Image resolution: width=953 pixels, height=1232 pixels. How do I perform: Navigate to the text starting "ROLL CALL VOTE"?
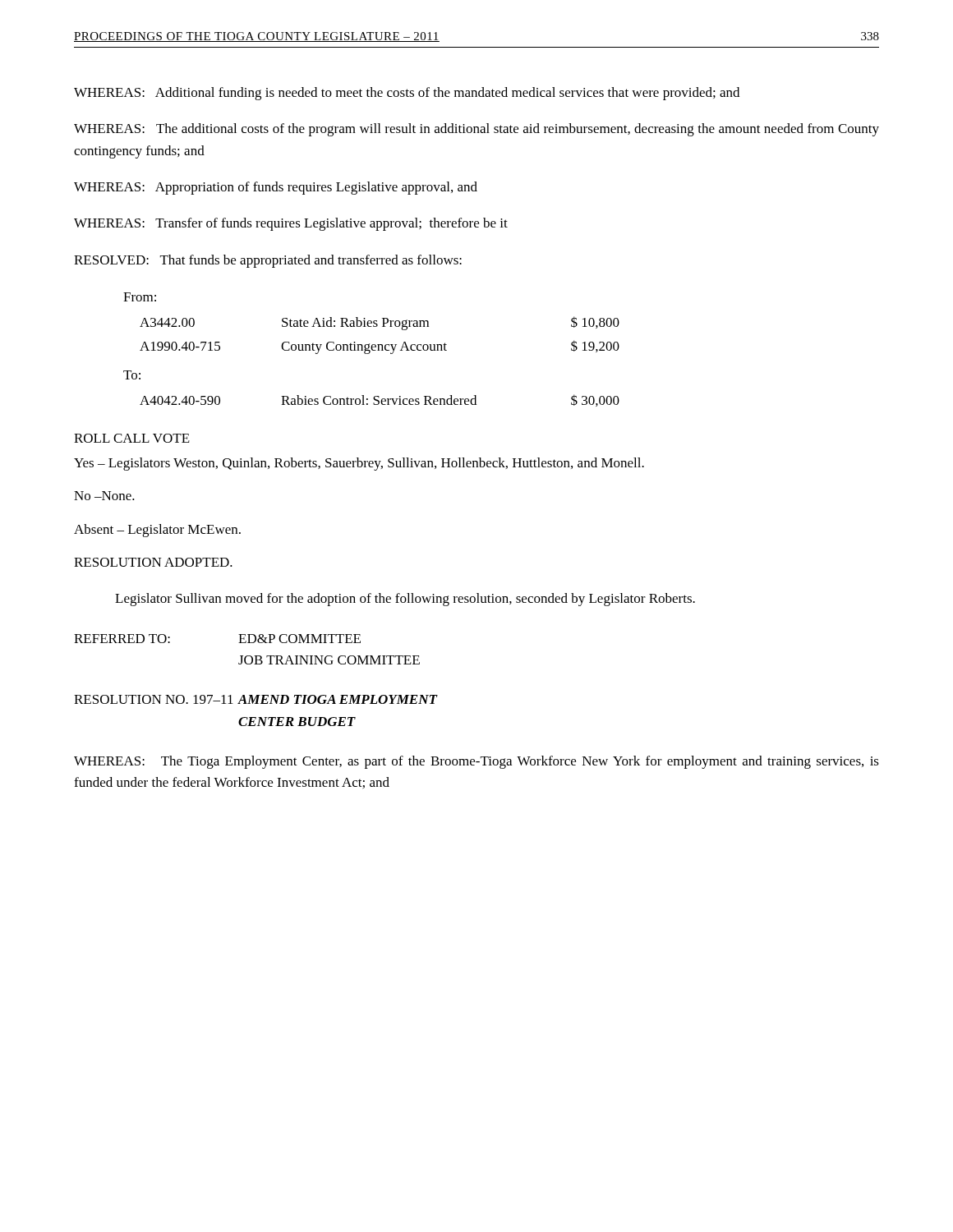(x=132, y=438)
